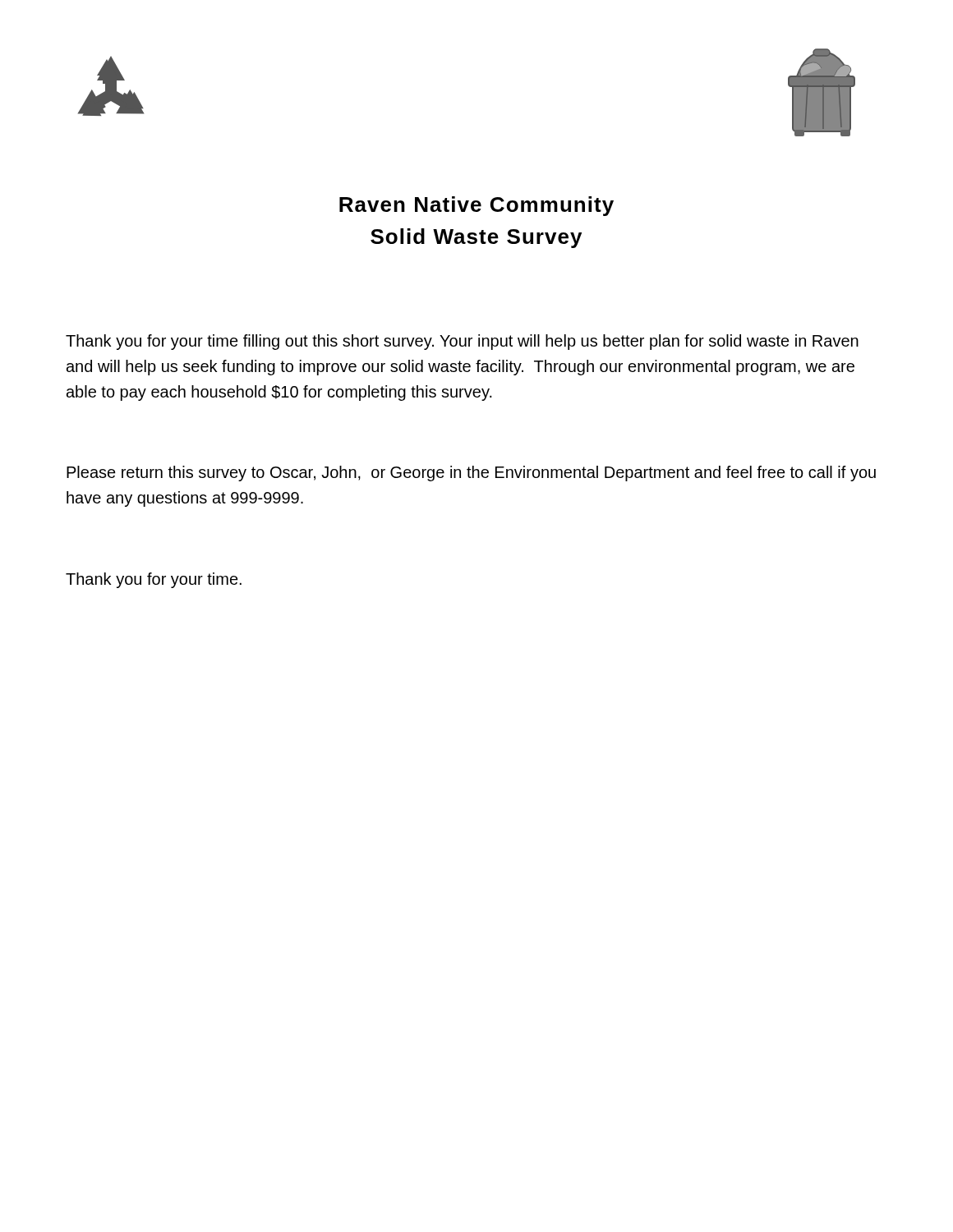Where does it say "Raven Native CommunitySolid Waste Survey"?
The width and height of the screenshot is (953, 1232).
coord(476,221)
